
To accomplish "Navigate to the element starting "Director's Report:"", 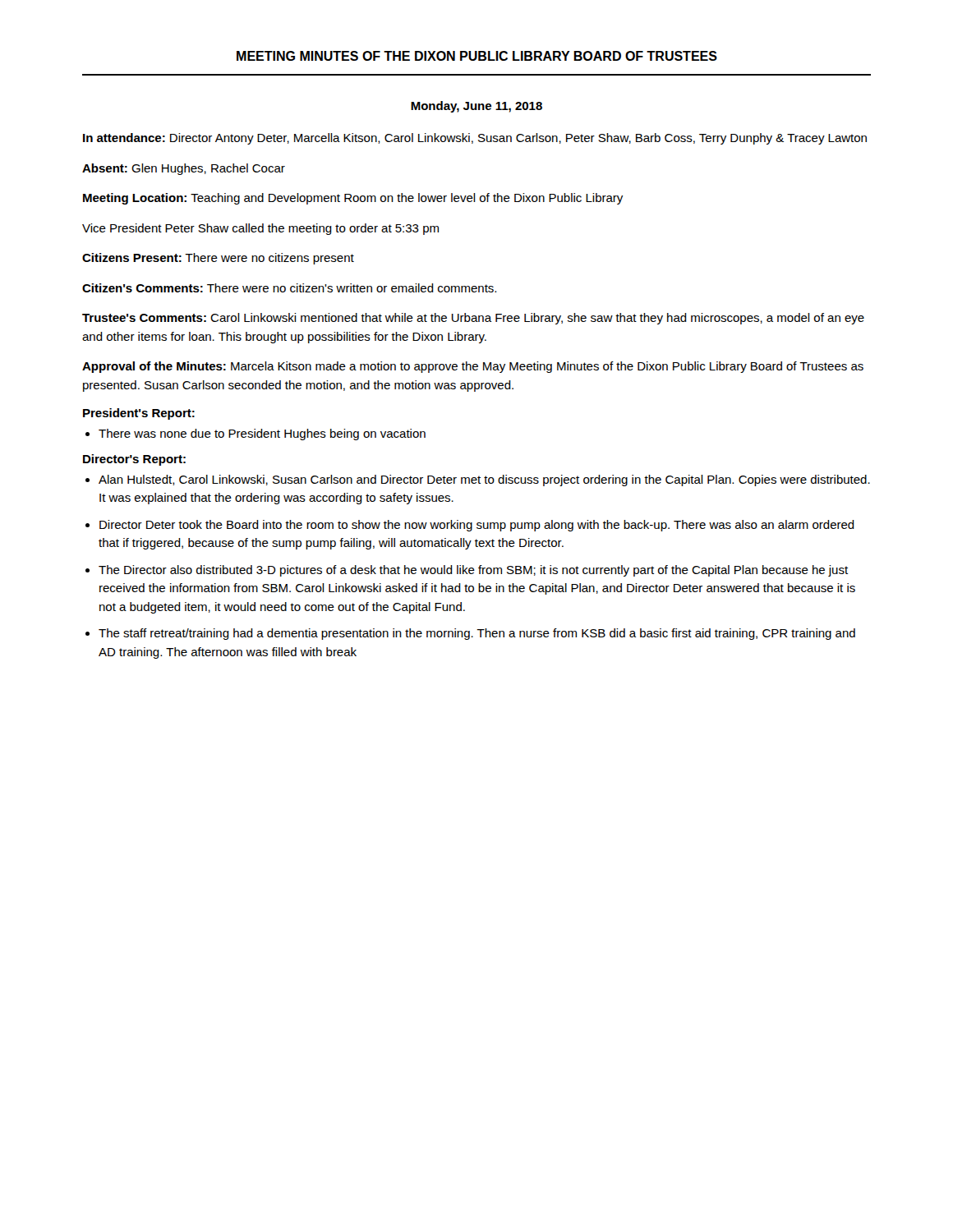I will (x=134, y=458).
